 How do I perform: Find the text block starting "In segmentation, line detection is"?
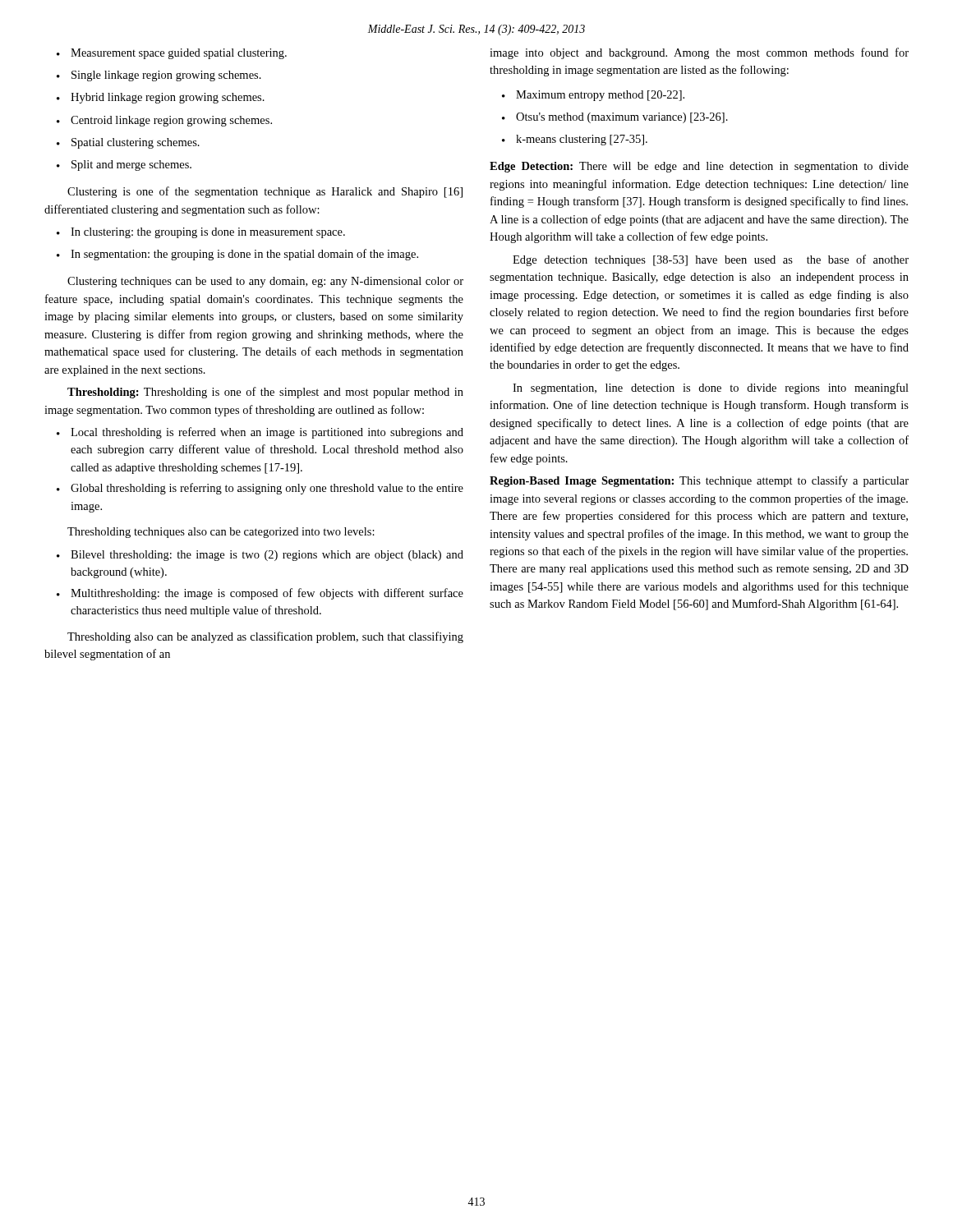[x=699, y=423]
